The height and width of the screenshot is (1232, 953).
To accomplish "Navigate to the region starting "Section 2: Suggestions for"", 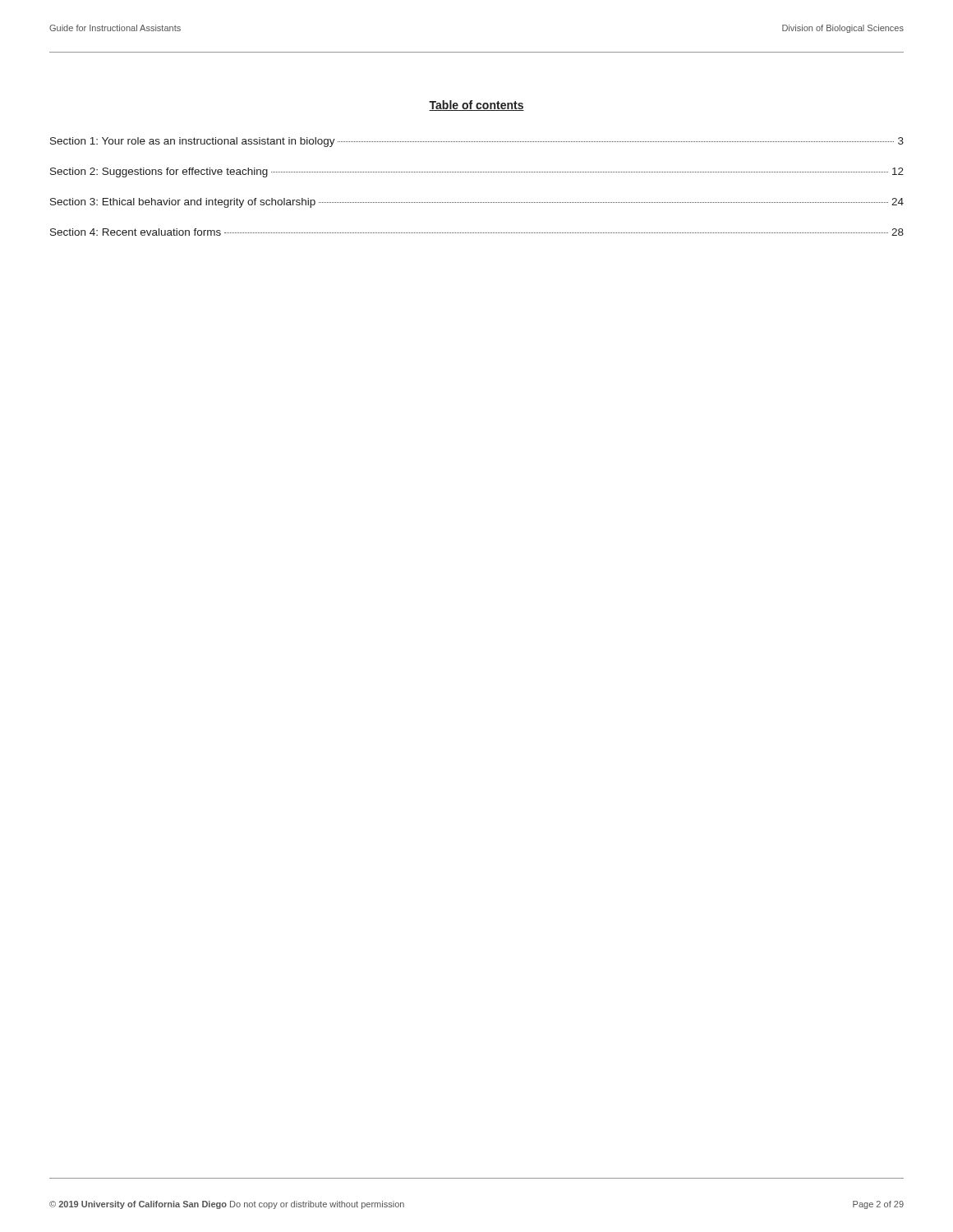I will pyautogui.click(x=476, y=171).
